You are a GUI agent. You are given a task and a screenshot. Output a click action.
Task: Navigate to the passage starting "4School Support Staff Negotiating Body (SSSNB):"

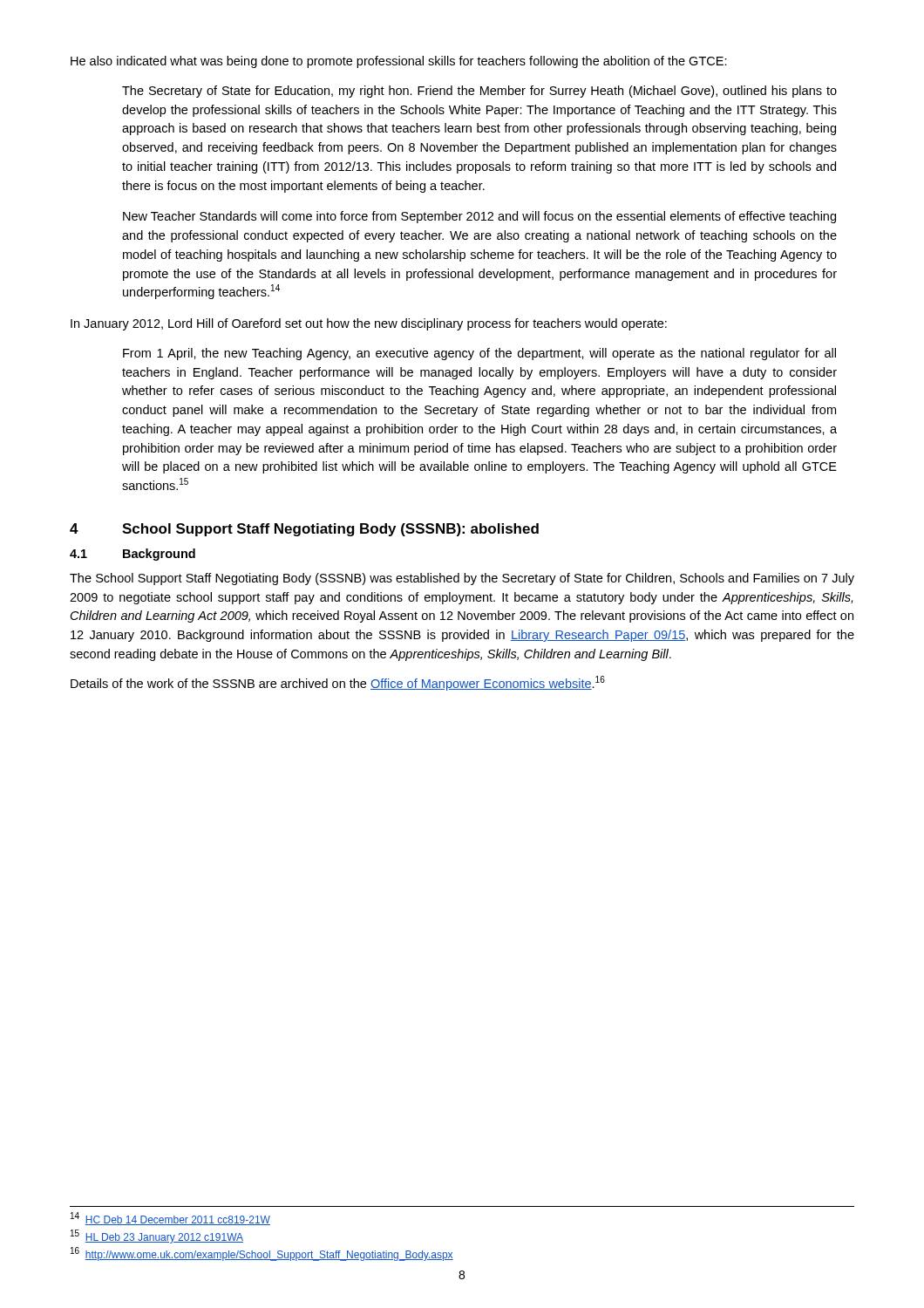[305, 529]
